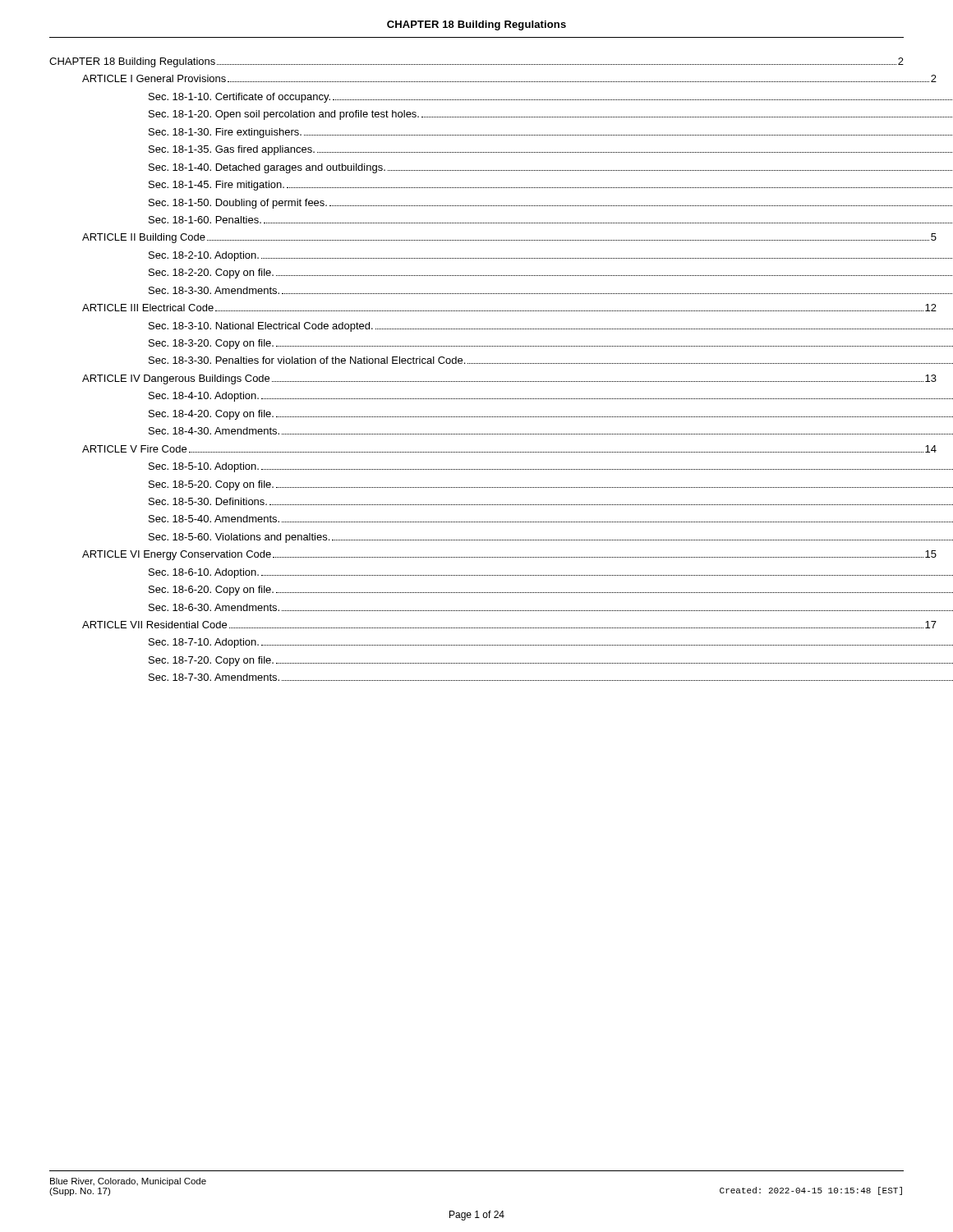953x1232 pixels.
Task: Locate the block of text that opens with "Sec. 18-5-20. Copy"
Action: tap(550, 484)
